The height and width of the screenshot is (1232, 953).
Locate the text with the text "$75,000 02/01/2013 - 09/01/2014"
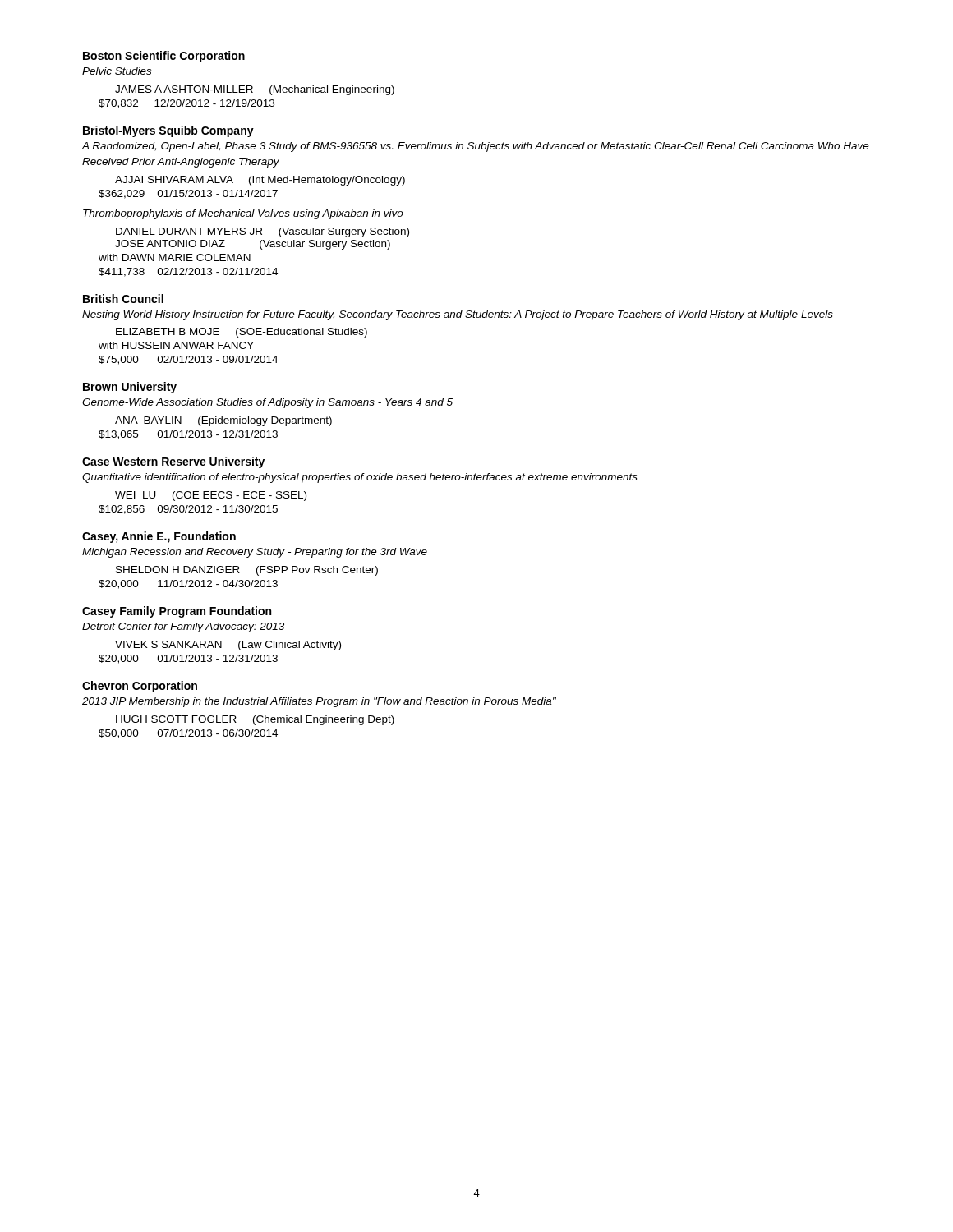point(188,360)
